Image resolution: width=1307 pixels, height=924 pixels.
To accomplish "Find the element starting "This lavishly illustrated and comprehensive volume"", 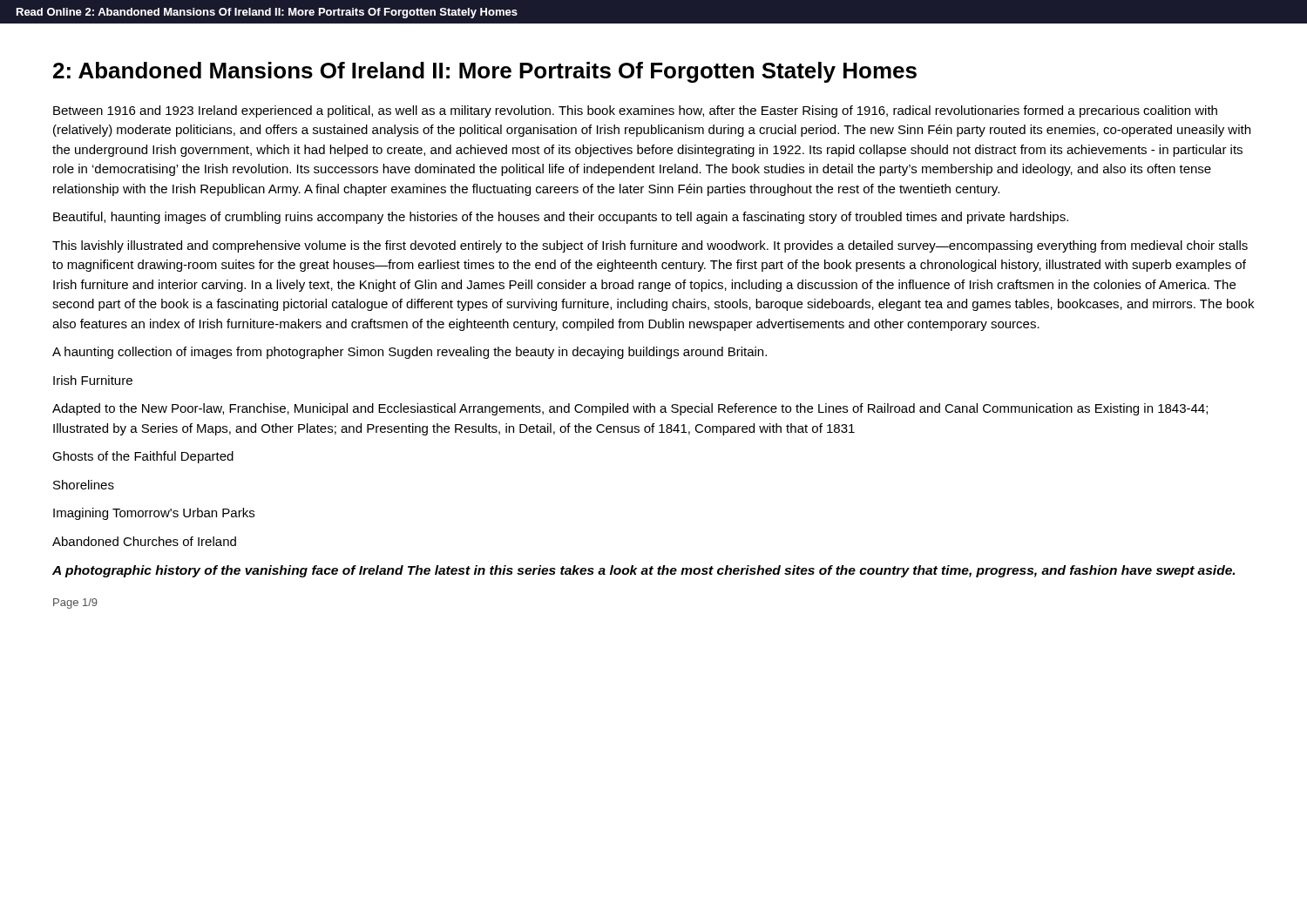I will [x=653, y=284].
